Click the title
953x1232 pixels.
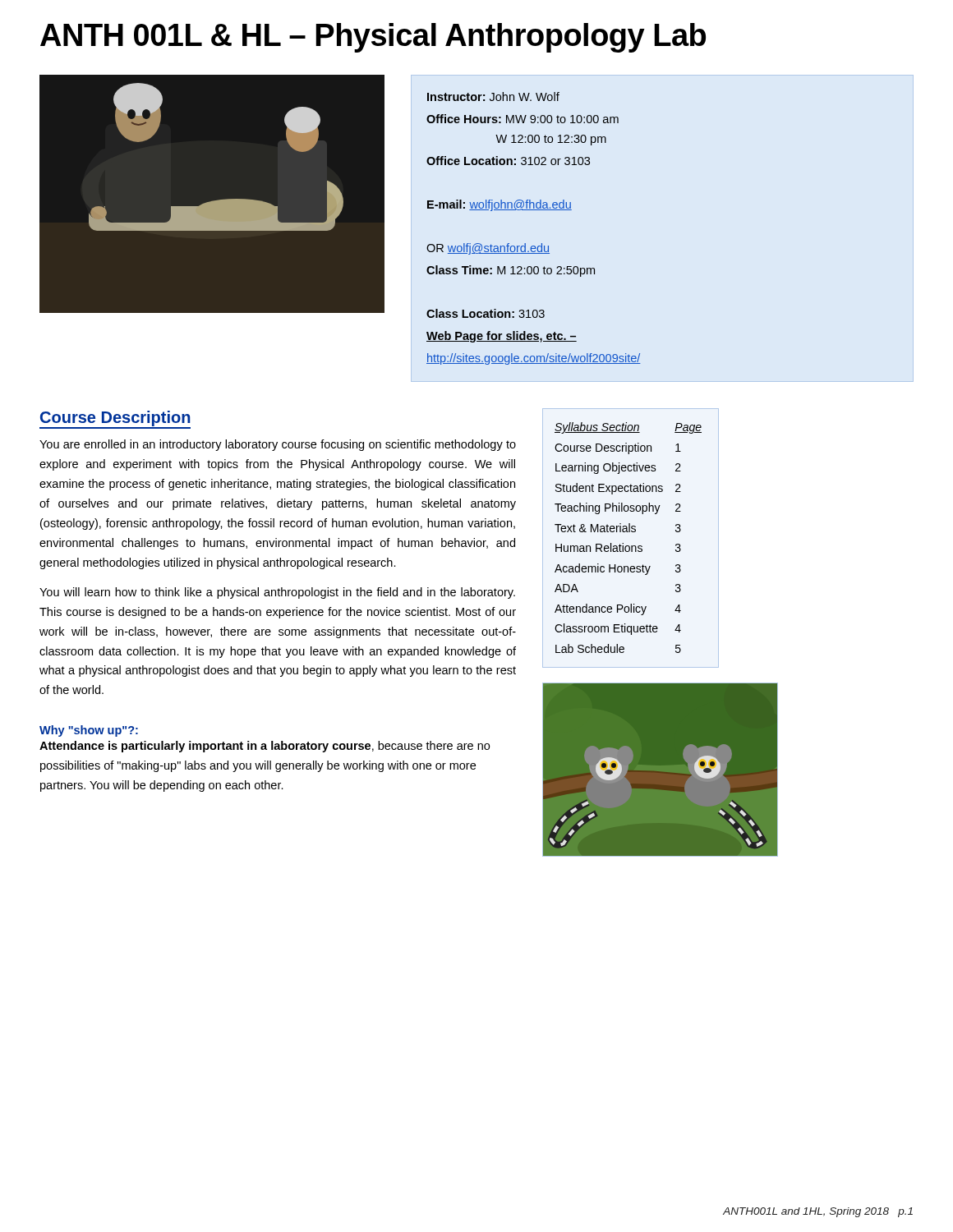coord(373,35)
